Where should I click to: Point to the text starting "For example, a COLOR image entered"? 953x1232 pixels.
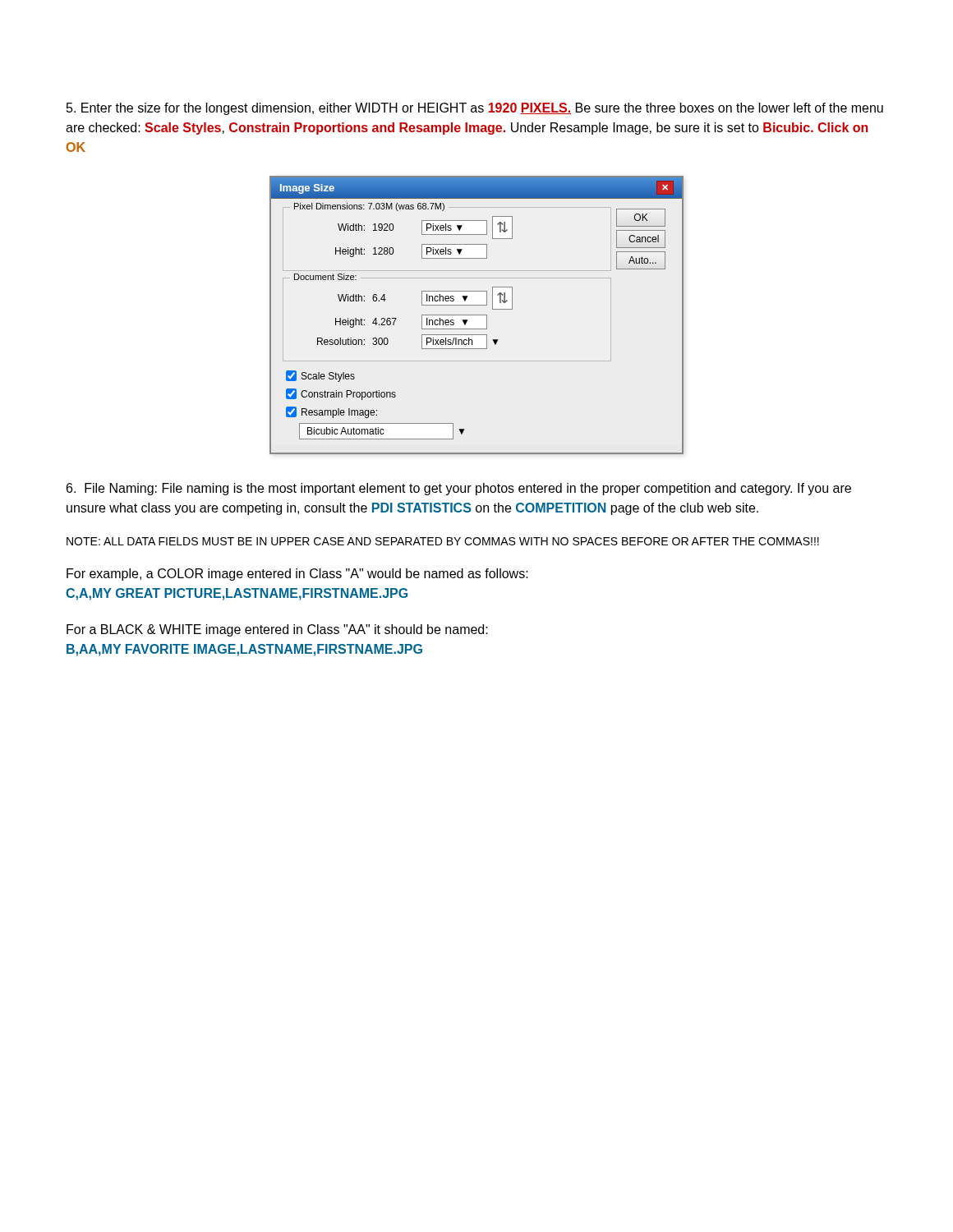[x=297, y=584]
